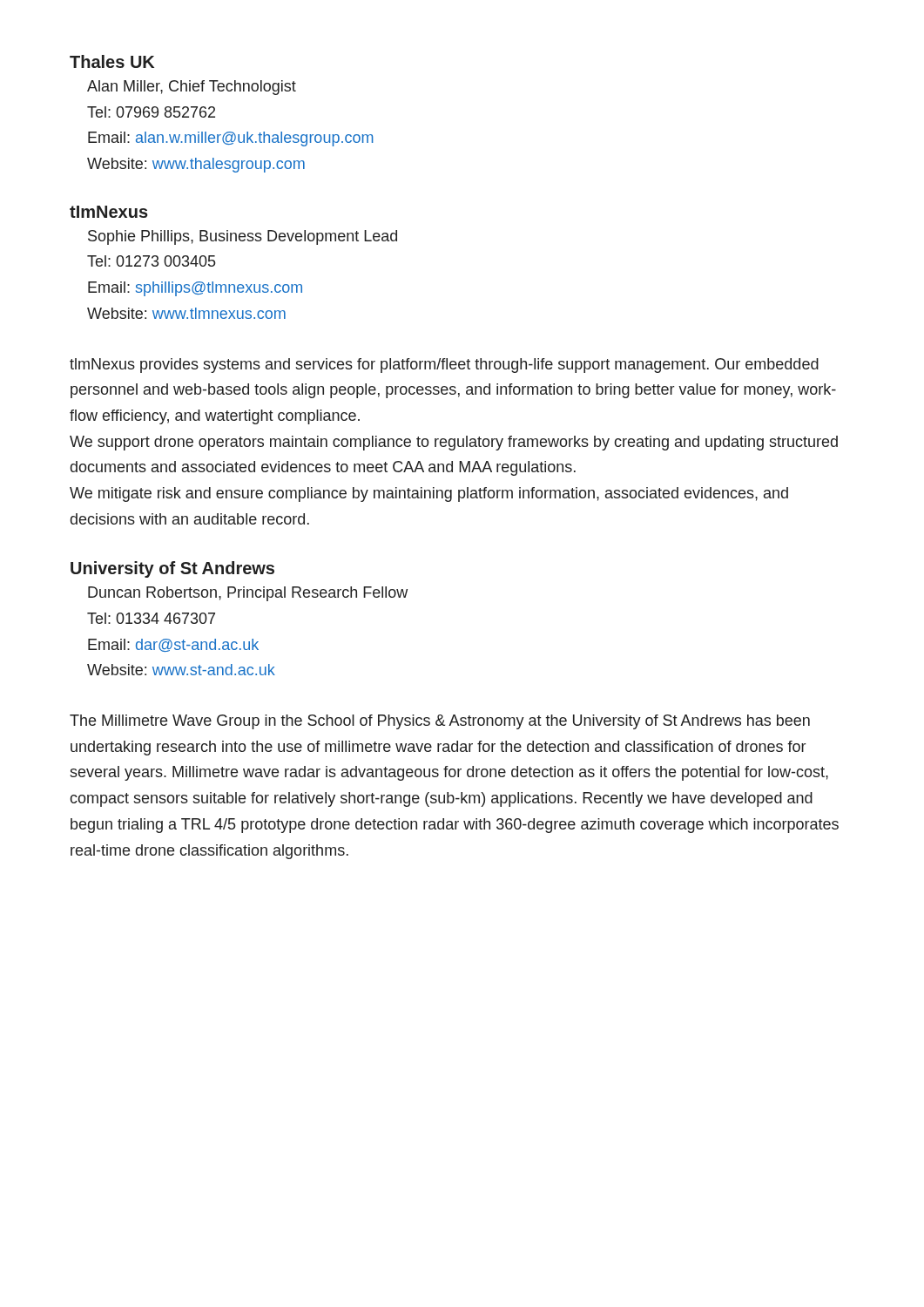
Task: Point to the block beginning "Alan Miller, Chief Technologist Tel:"
Action: (231, 125)
